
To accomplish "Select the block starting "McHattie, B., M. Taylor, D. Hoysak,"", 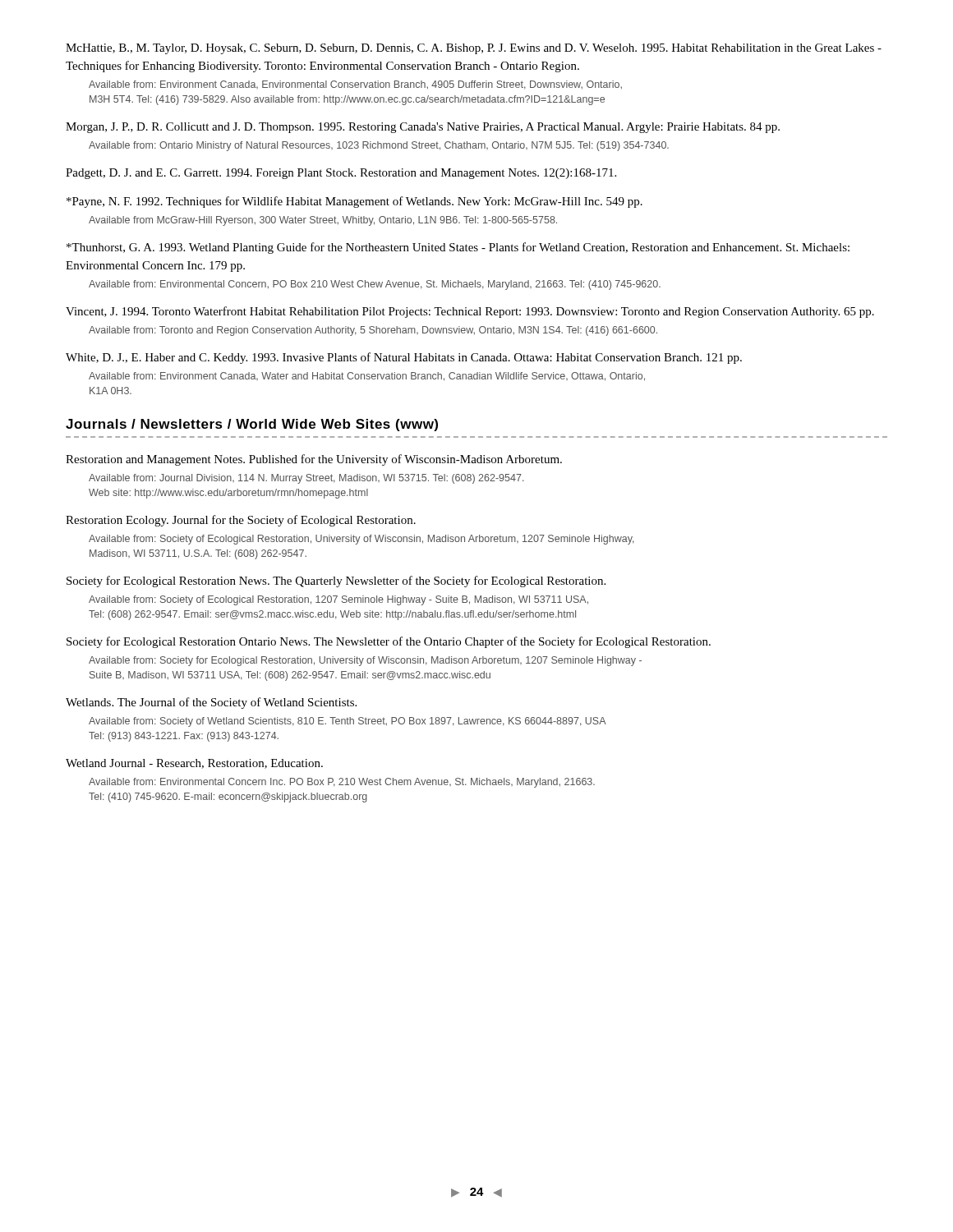I will [476, 73].
